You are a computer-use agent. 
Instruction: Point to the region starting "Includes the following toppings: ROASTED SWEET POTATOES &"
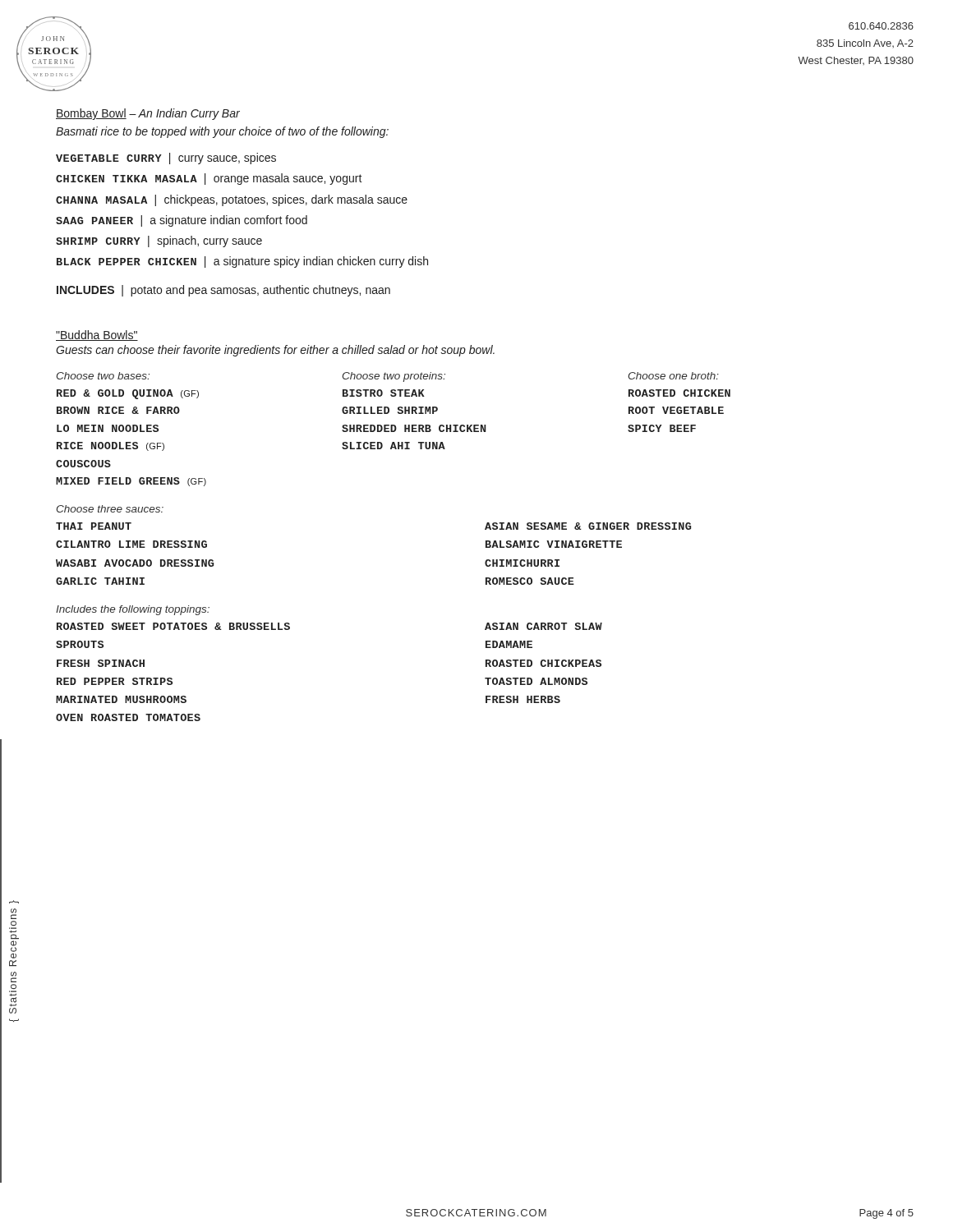[485, 666]
